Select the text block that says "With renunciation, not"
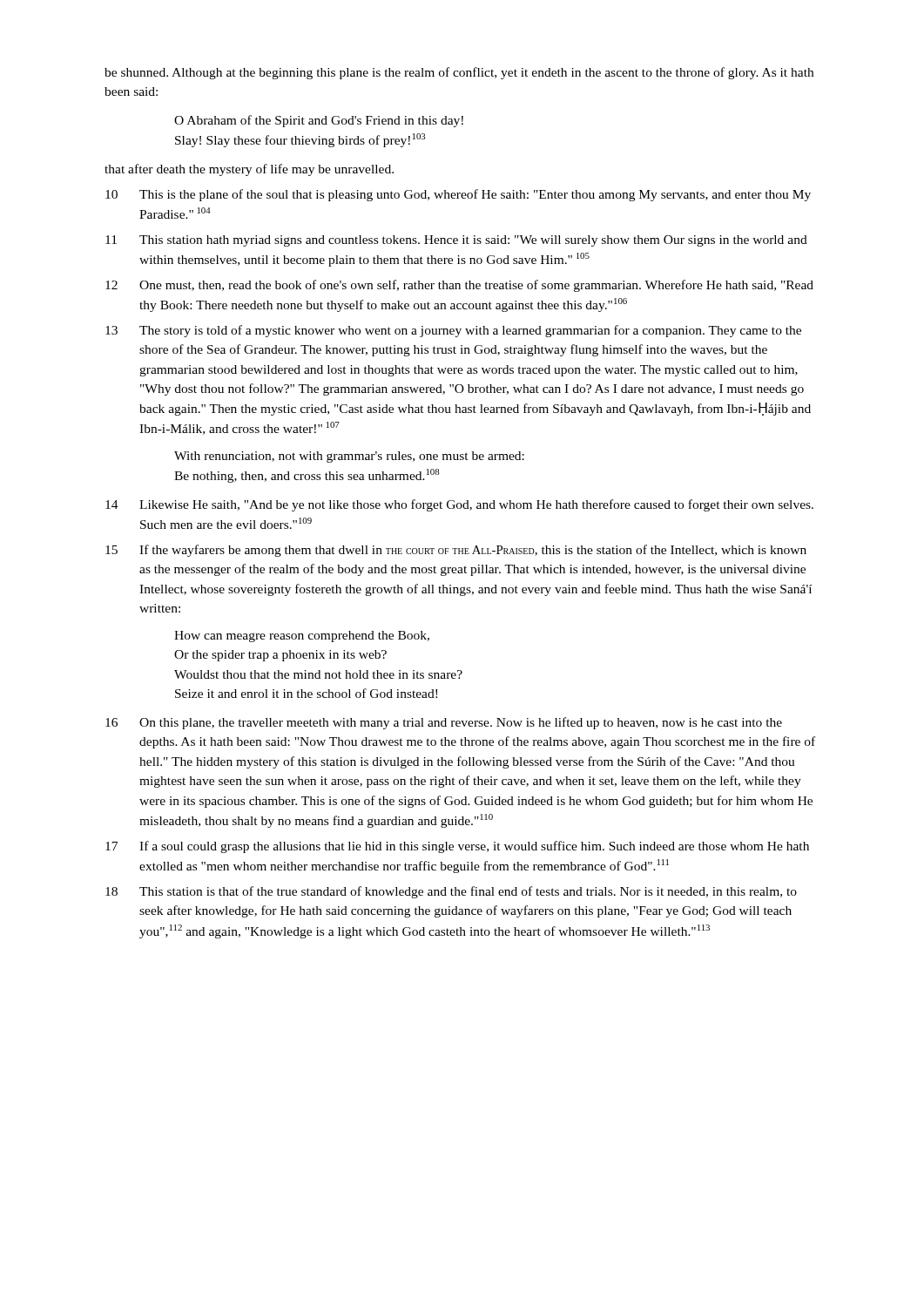Screen dimensions: 1307x924 (x=497, y=466)
